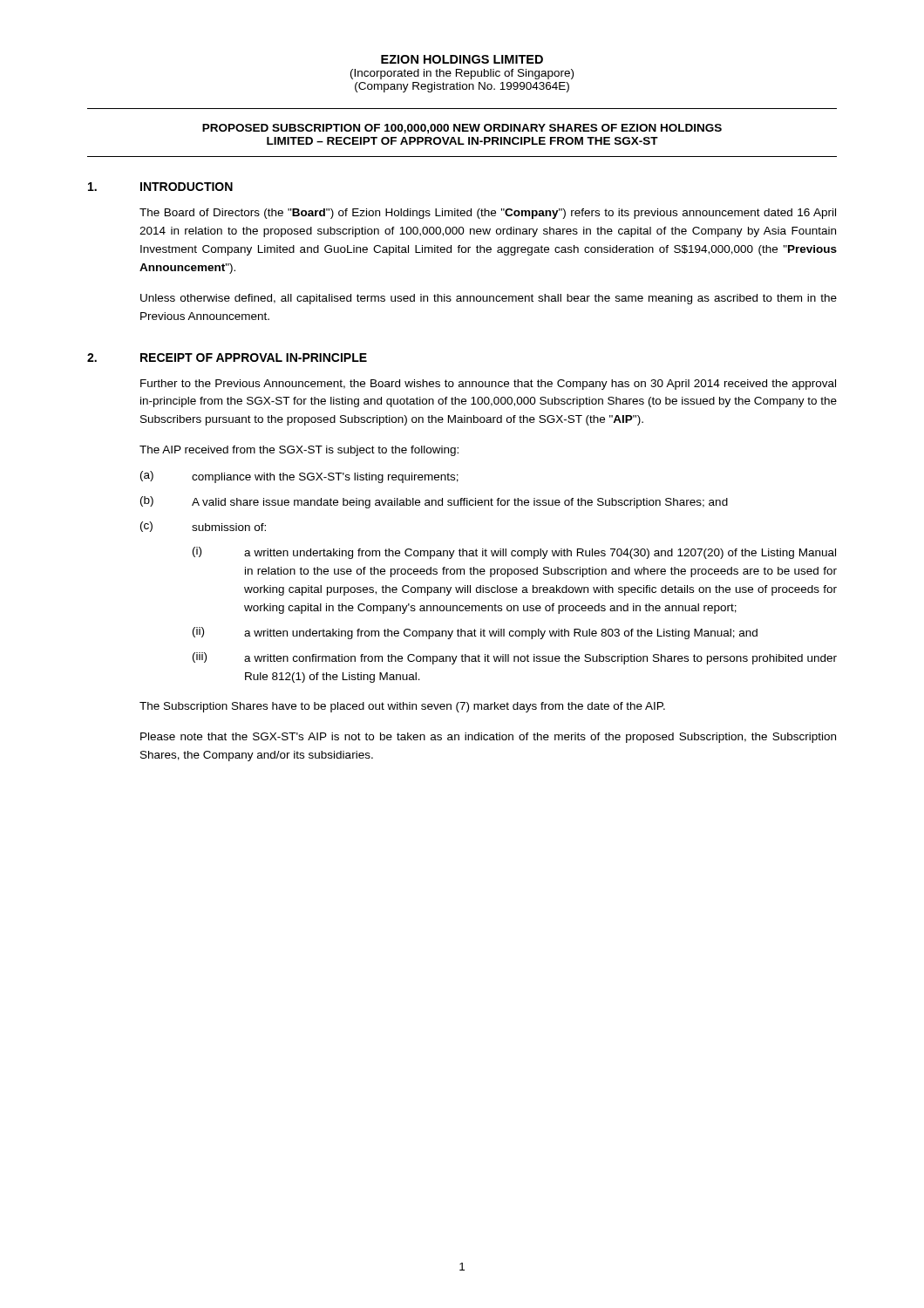
Task: Locate the text block starting "Unless otherwise defined, all capitalised terms used"
Action: [x=488, y=307]
